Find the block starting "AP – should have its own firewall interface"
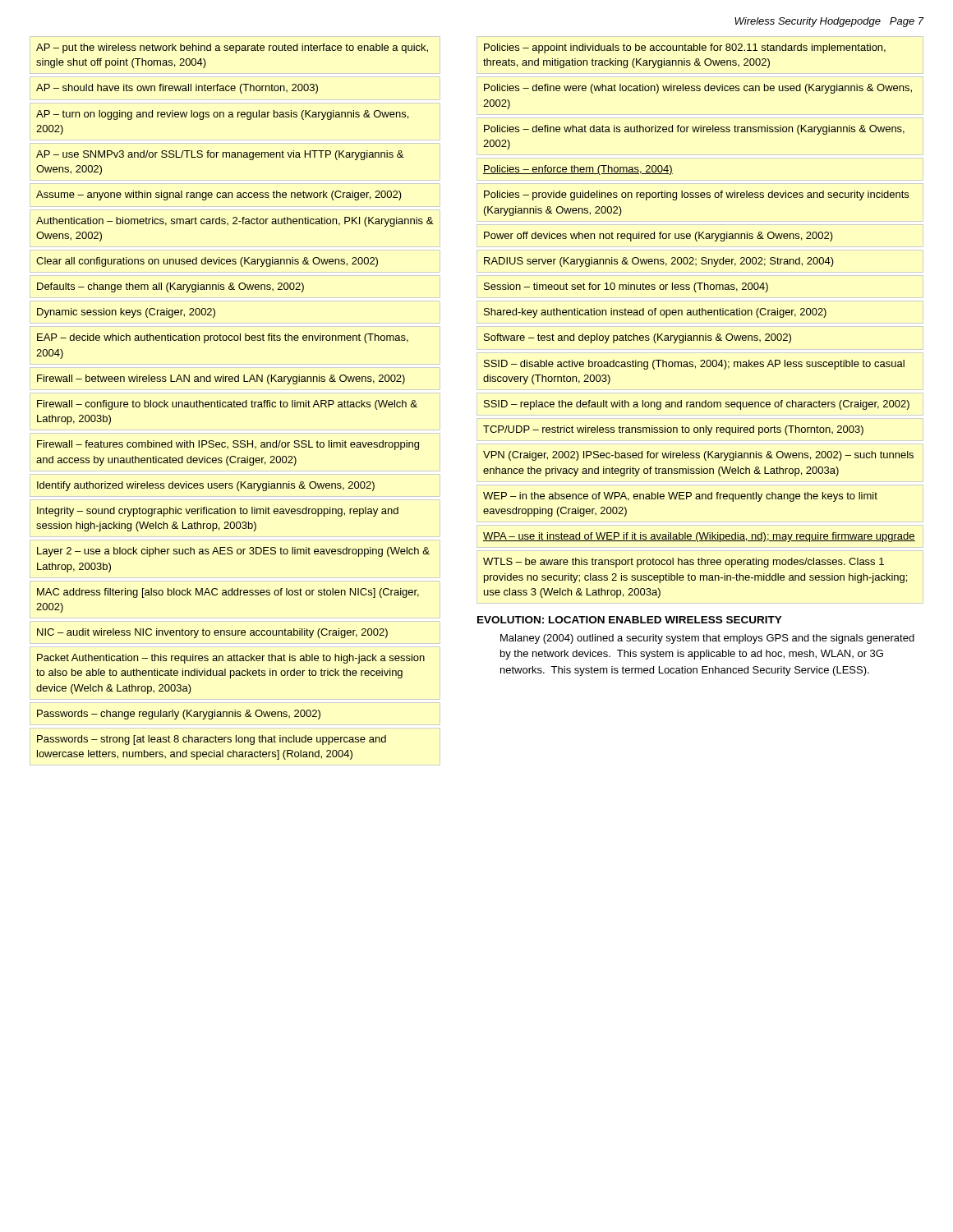 point(177,88)
